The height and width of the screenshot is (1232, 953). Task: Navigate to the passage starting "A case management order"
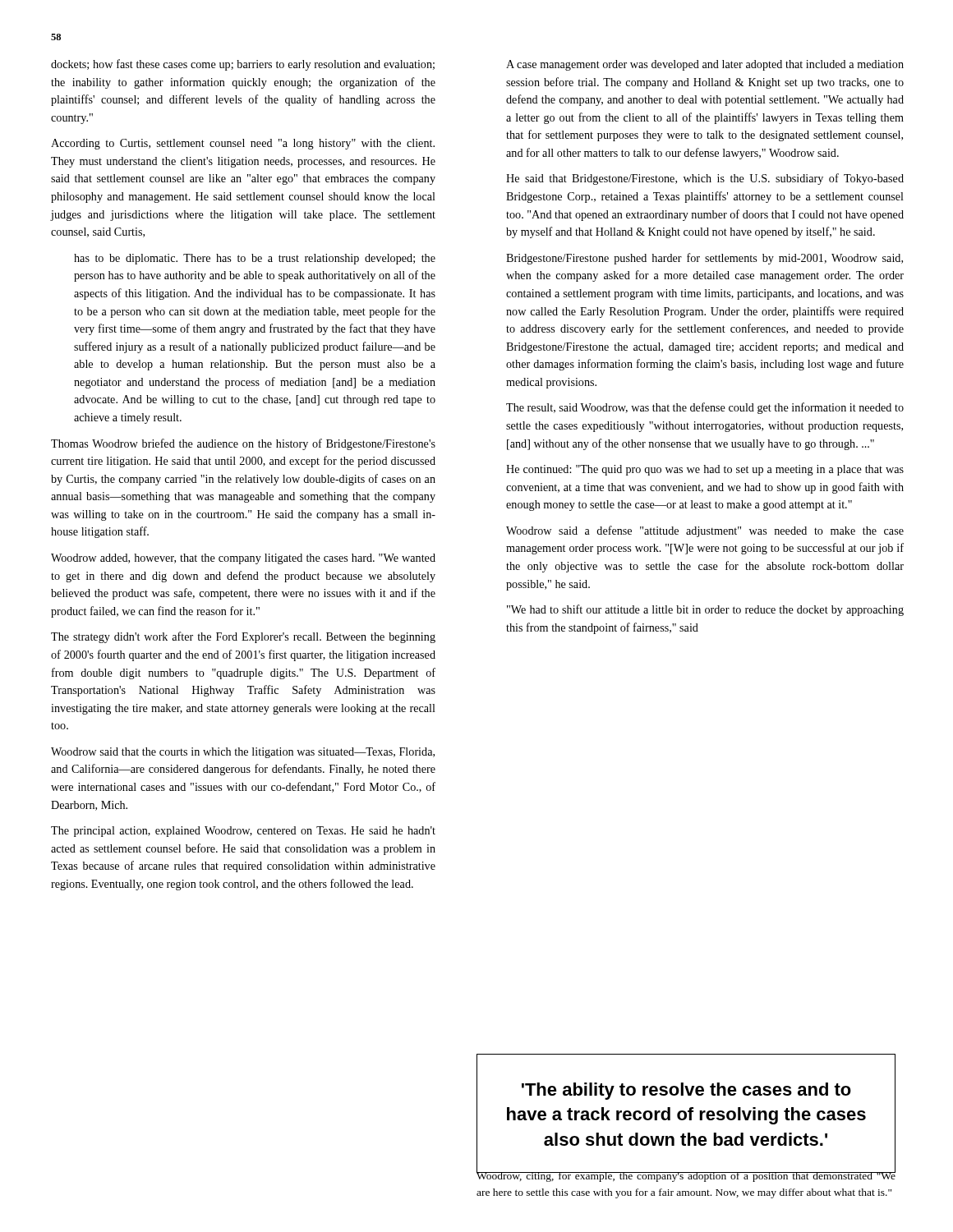[x=705, y=346]
